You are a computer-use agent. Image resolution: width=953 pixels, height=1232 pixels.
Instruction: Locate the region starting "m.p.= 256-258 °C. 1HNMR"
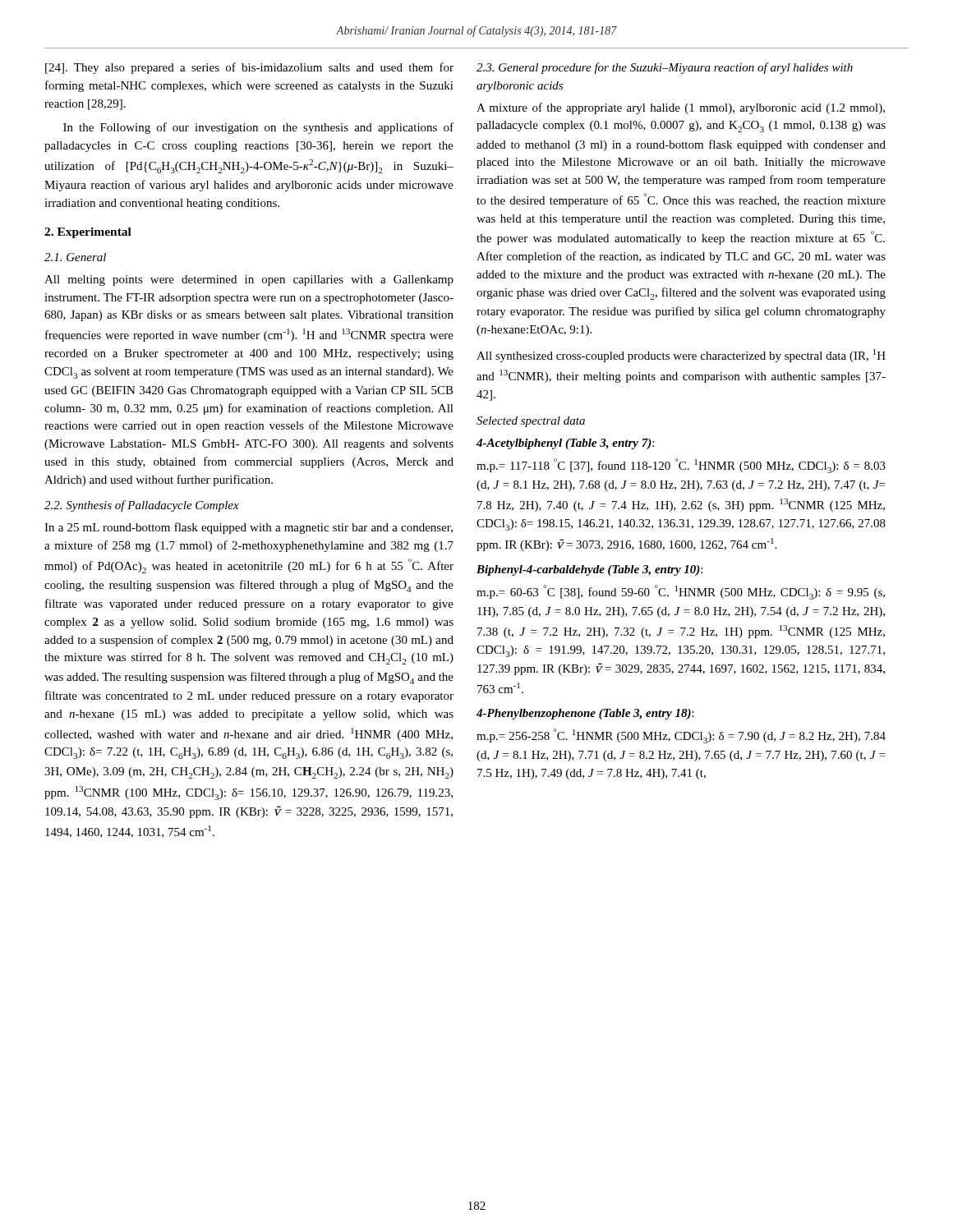pos(681,754)
